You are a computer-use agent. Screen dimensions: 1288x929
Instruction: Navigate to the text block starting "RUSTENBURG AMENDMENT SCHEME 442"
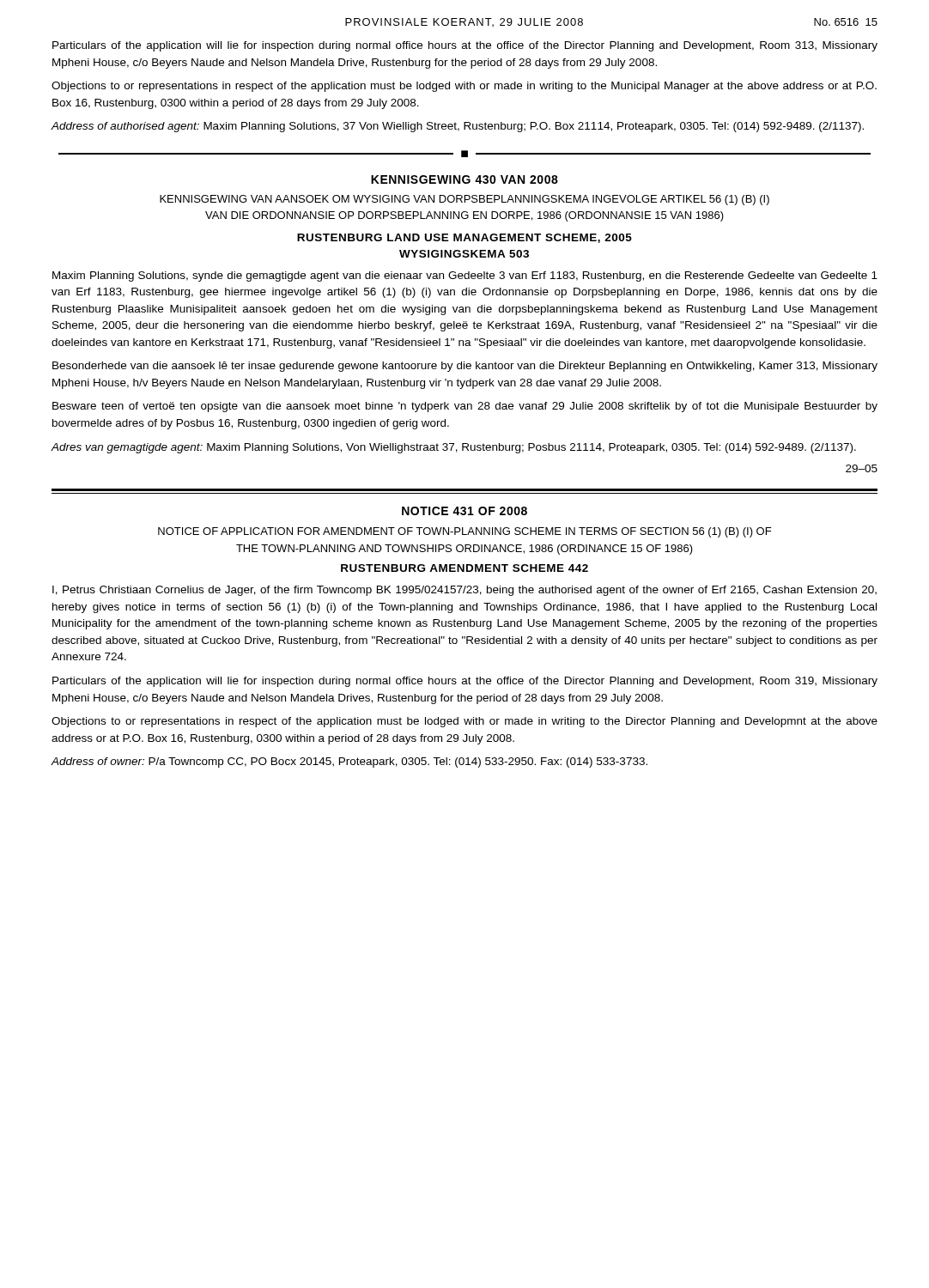[x=464, y=568]
